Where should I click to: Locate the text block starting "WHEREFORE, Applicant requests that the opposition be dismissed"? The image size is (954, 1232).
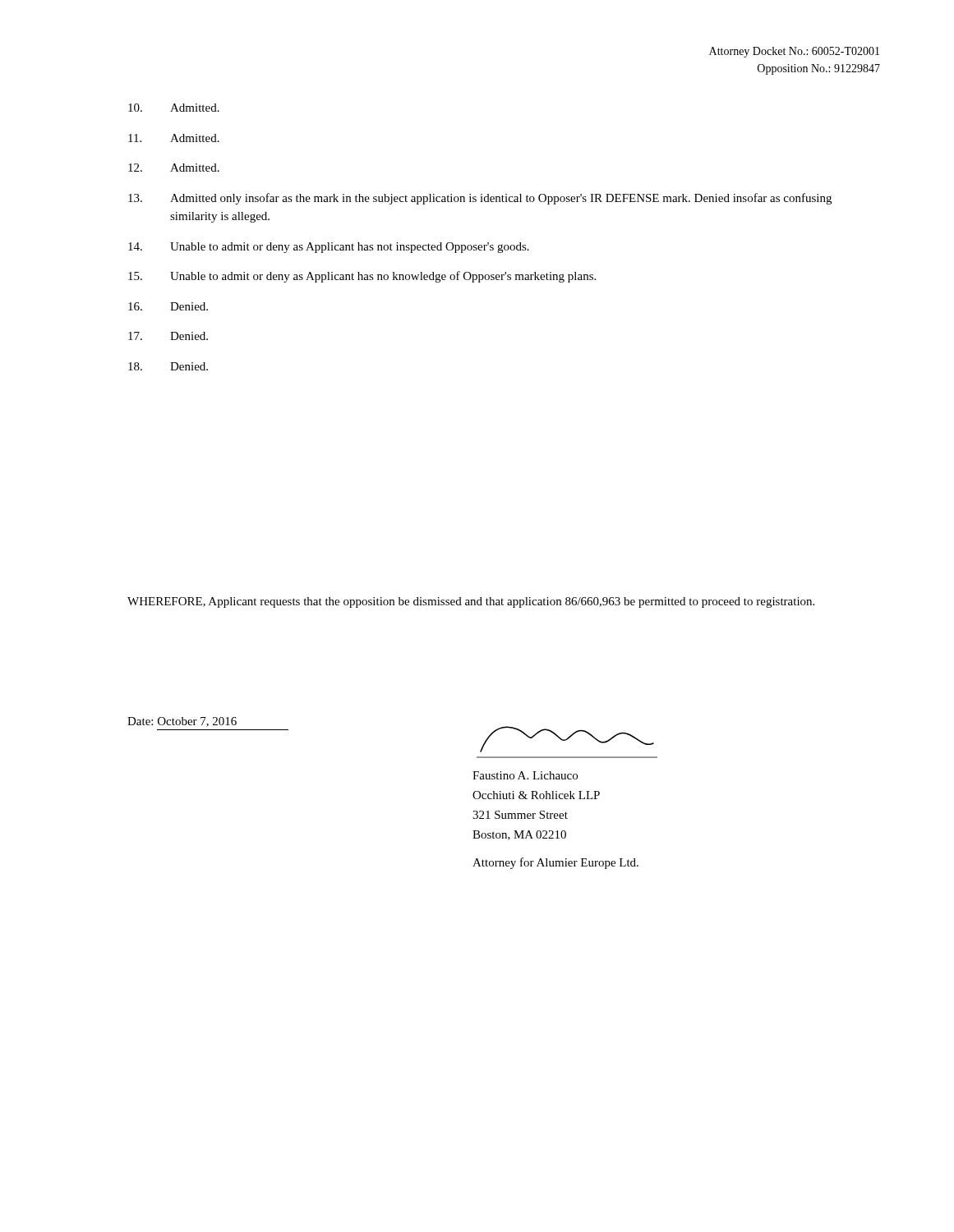471,601
